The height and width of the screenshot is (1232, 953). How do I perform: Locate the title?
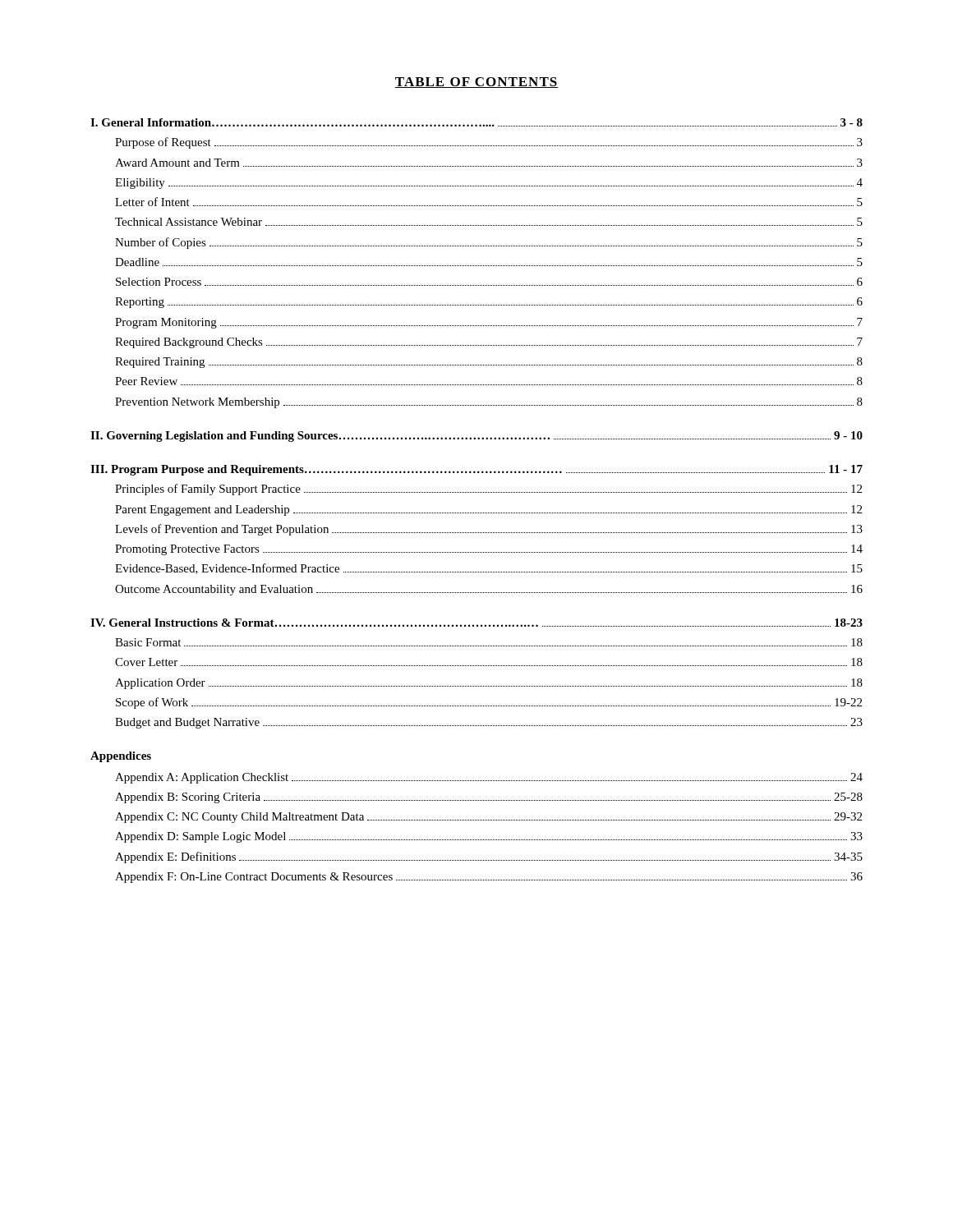[x=476, y=82]
